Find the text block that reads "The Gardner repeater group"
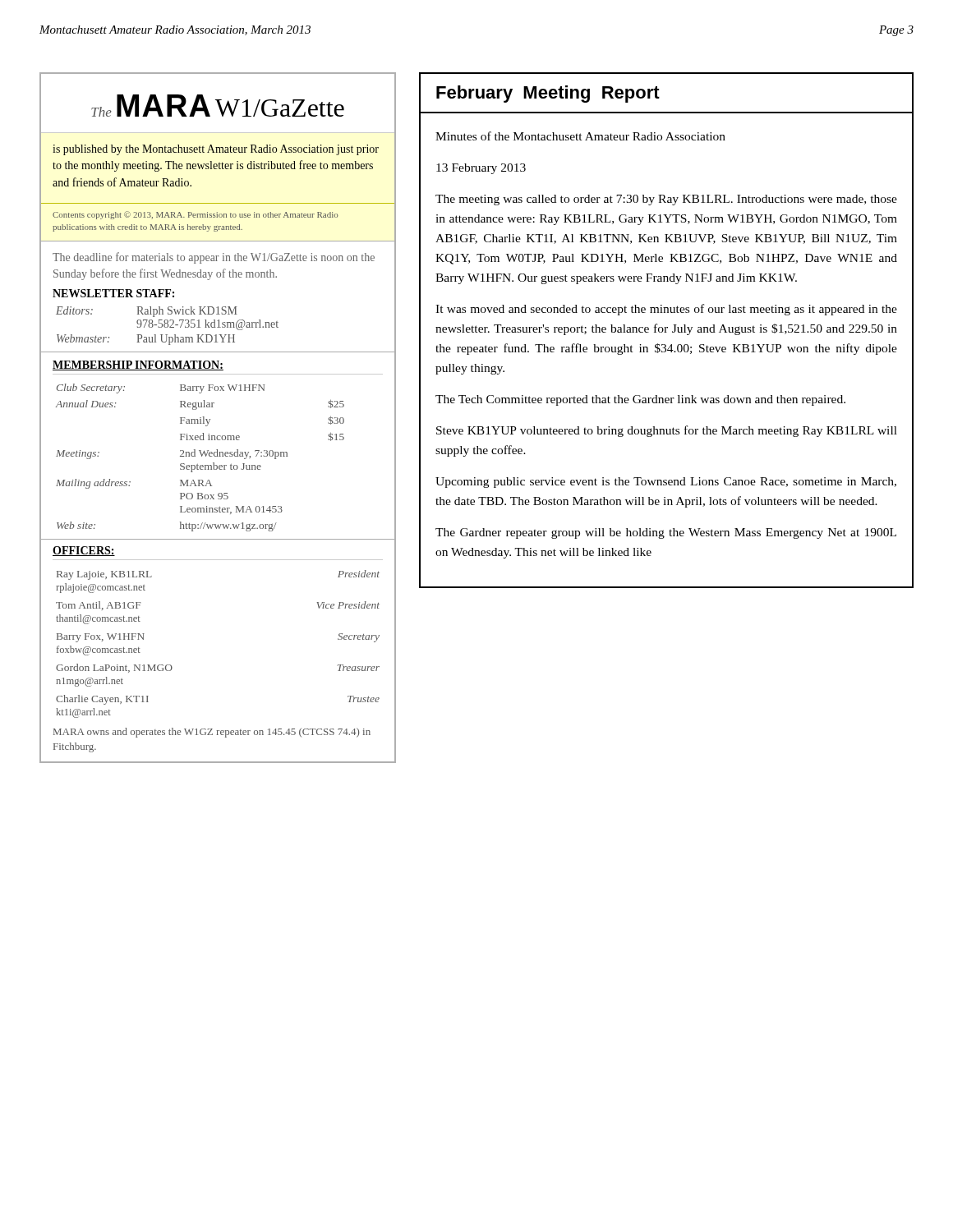 tap(666, 542)
